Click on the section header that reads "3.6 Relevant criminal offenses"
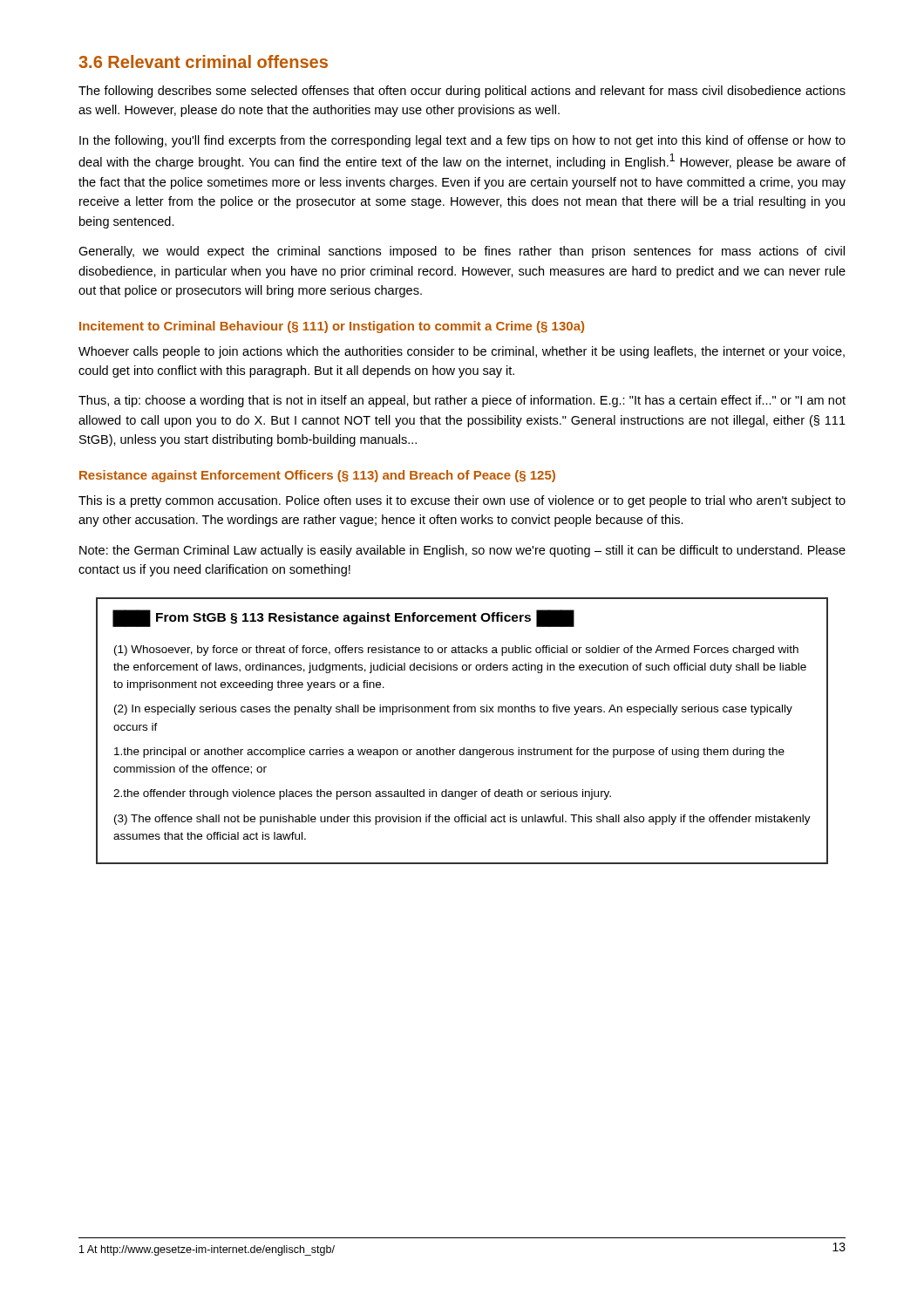 pos(203,62)
